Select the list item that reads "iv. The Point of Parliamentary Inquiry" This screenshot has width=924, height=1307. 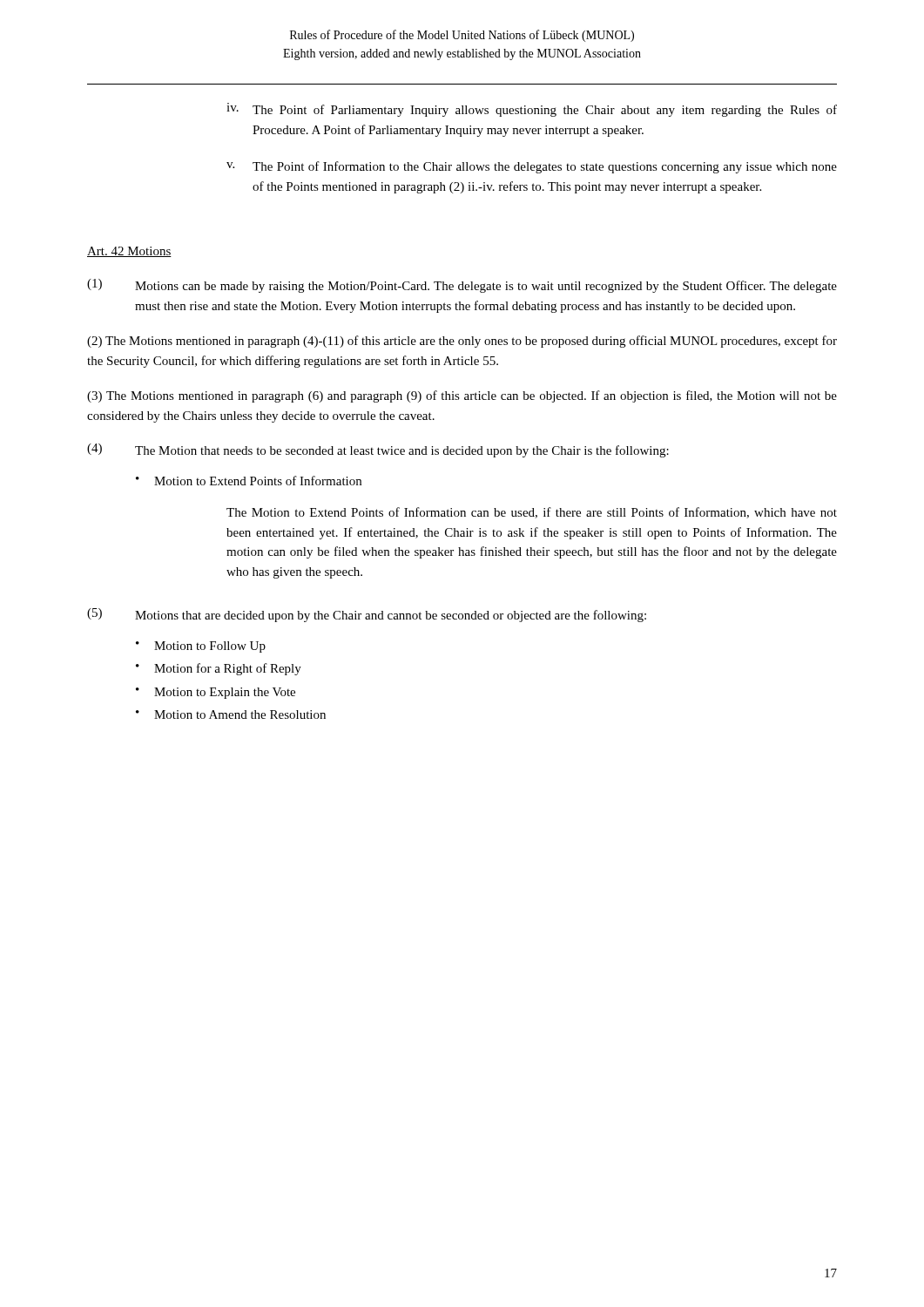tap(532, 120)
